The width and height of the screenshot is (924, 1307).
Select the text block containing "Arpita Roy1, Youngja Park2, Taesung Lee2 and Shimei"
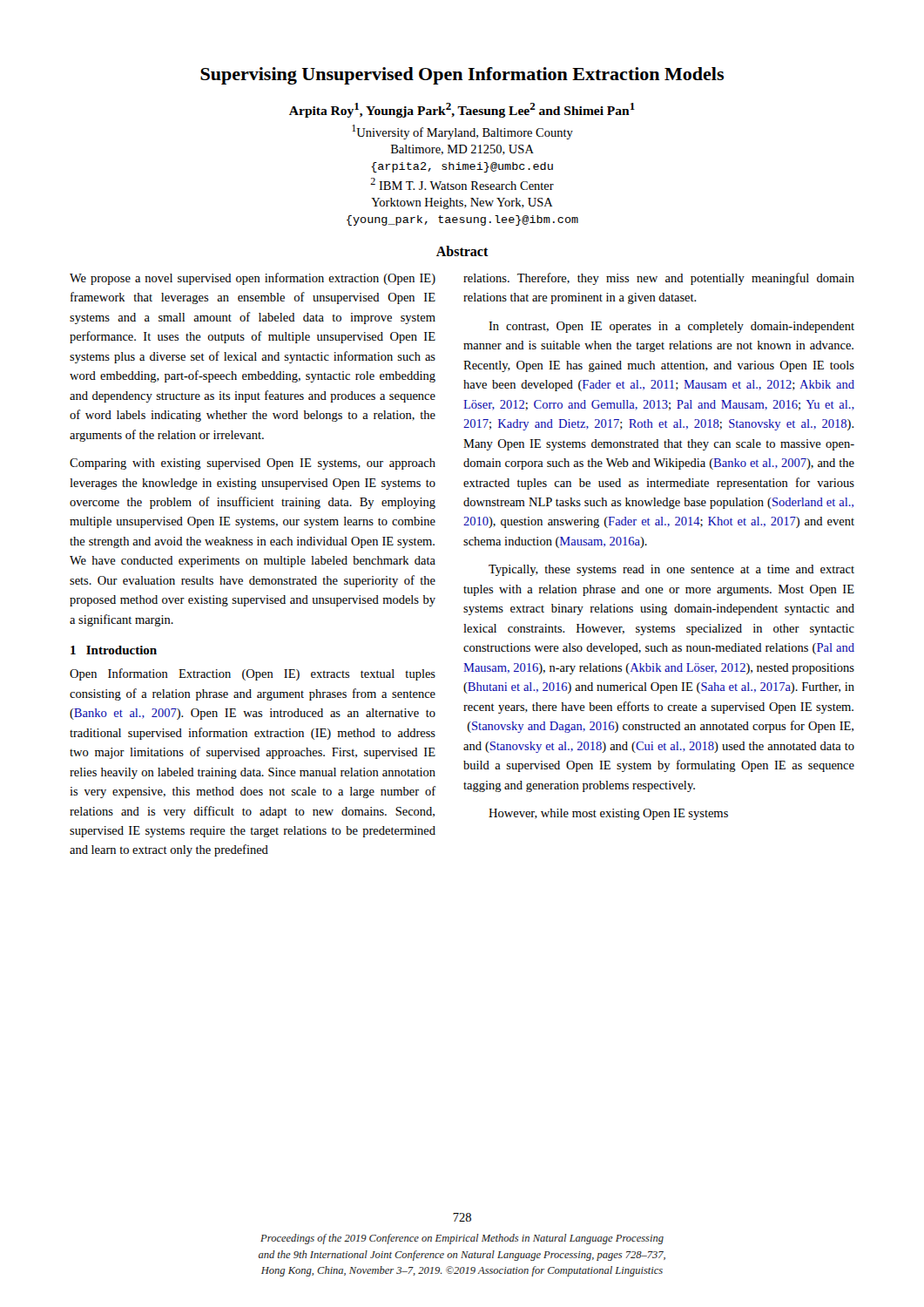(x=462, y=163)
